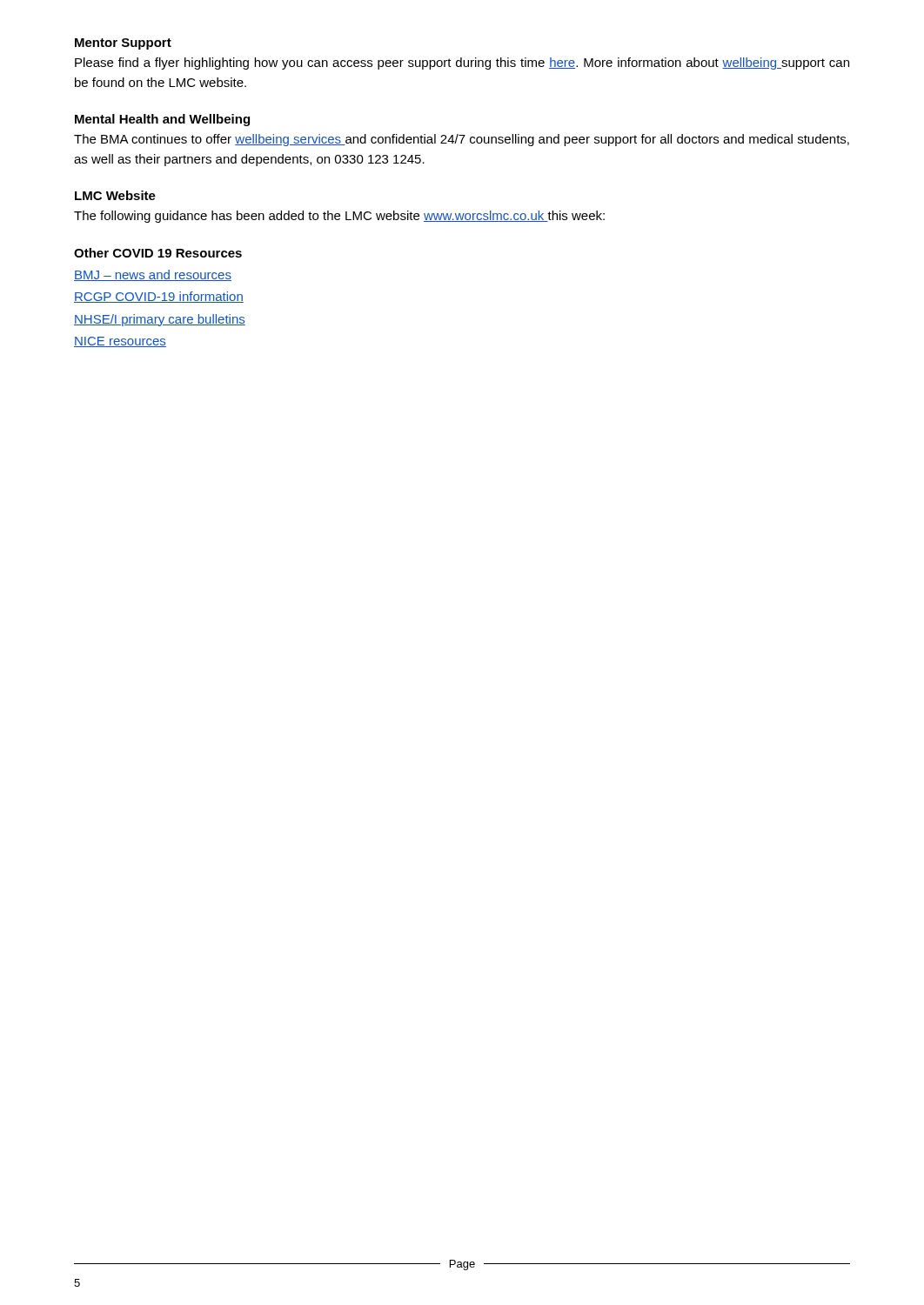Find the region starting "LMC Website"
Image resolution: width=924 pixels, height=1305 pixels.
tap(115, 195)
